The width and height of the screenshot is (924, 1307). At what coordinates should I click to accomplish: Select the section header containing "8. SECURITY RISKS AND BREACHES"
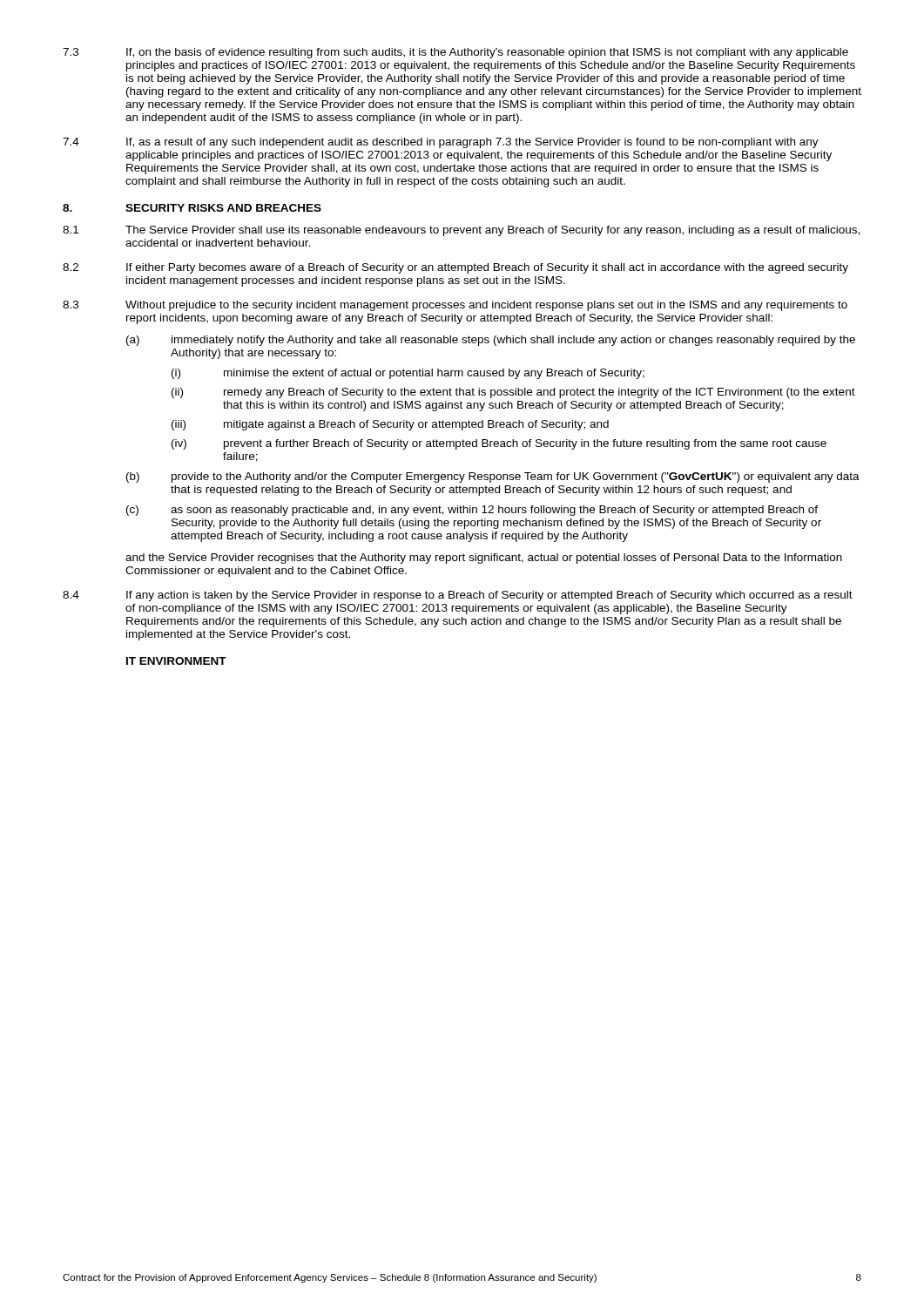pyautogui.click(x=192, y=208)
